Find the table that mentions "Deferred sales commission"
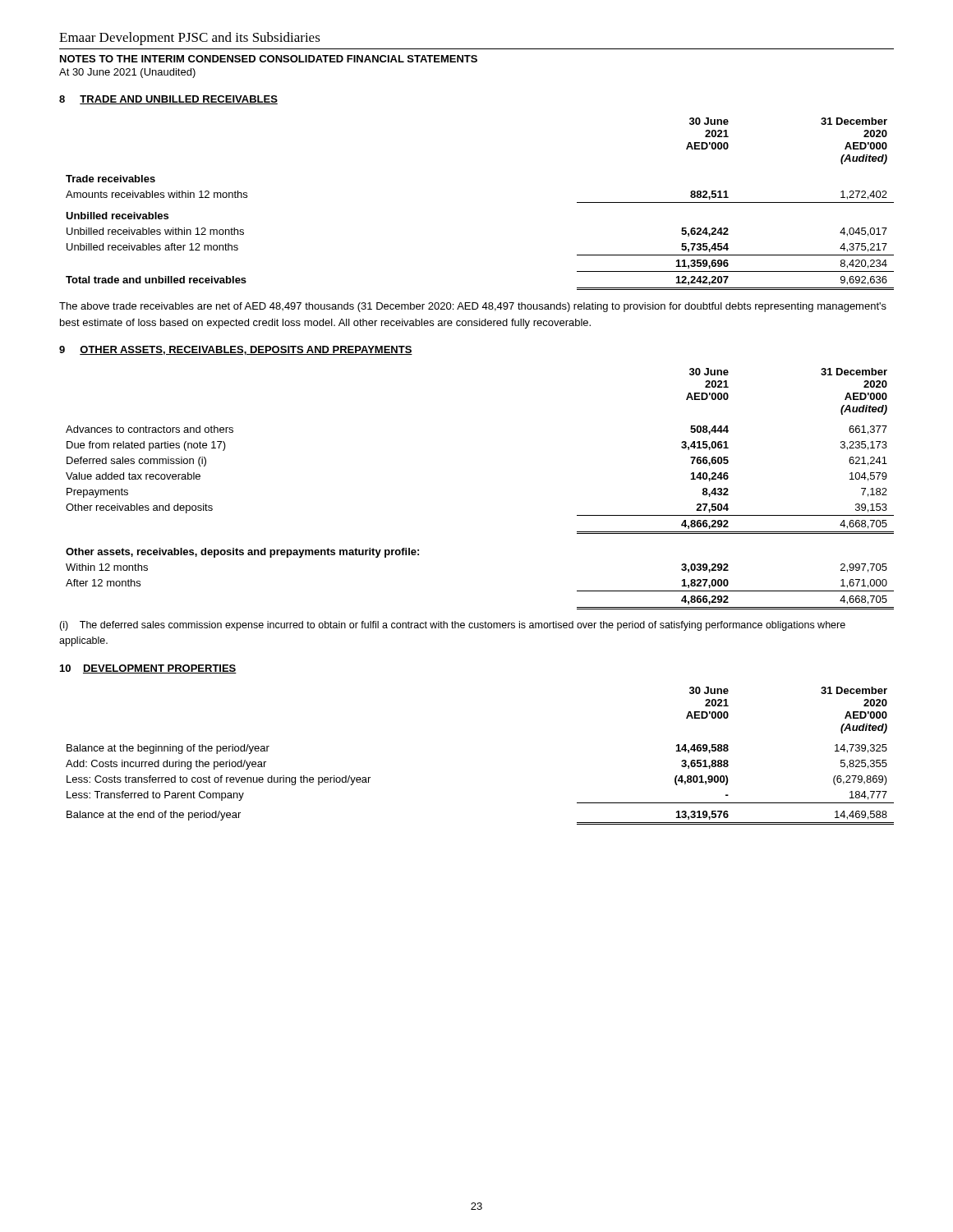Viewport: 953px width, 1232px height. tap(476, 487)
